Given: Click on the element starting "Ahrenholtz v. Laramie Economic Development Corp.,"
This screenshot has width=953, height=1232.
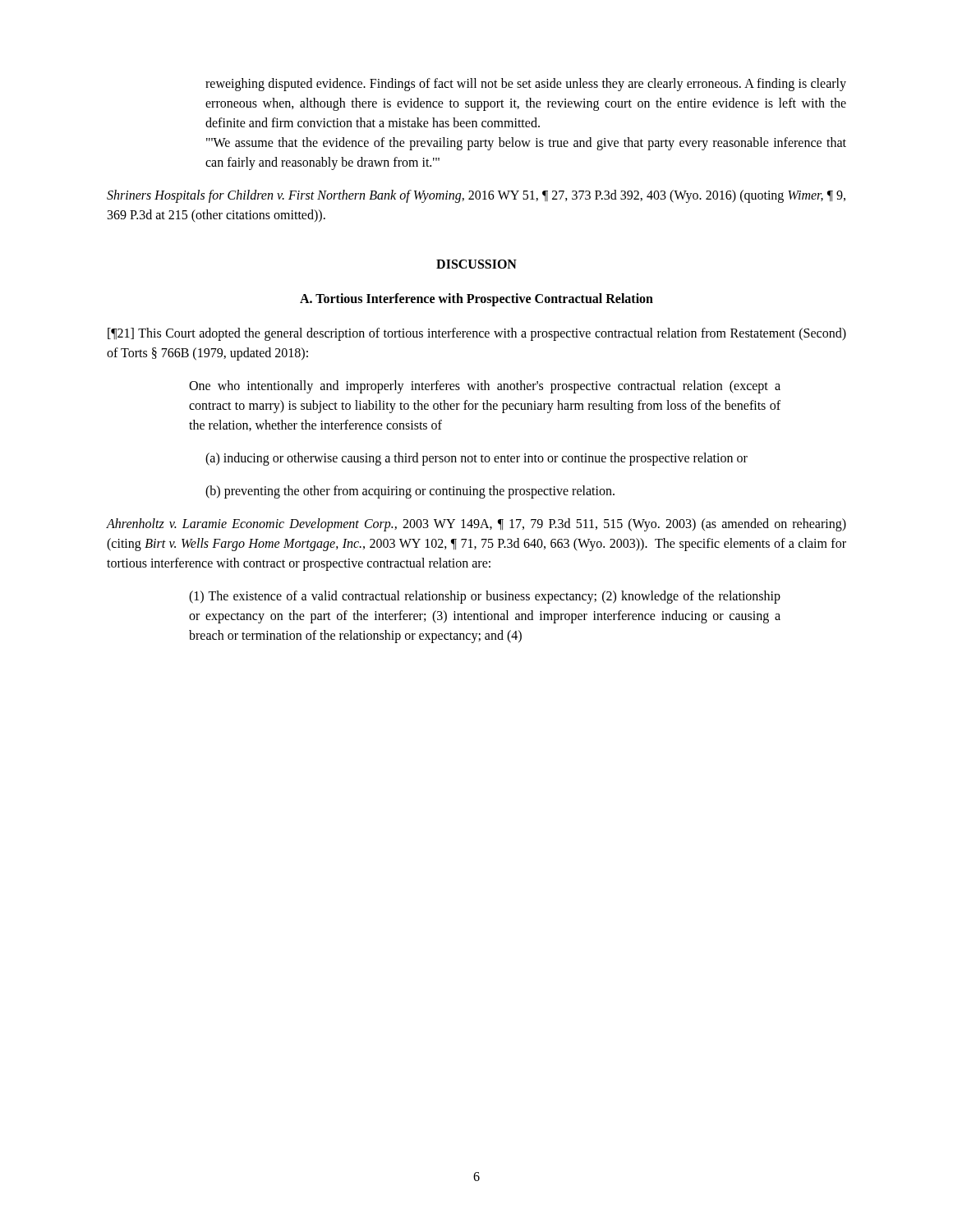Looking at the screenshot, I should point(476,543).
